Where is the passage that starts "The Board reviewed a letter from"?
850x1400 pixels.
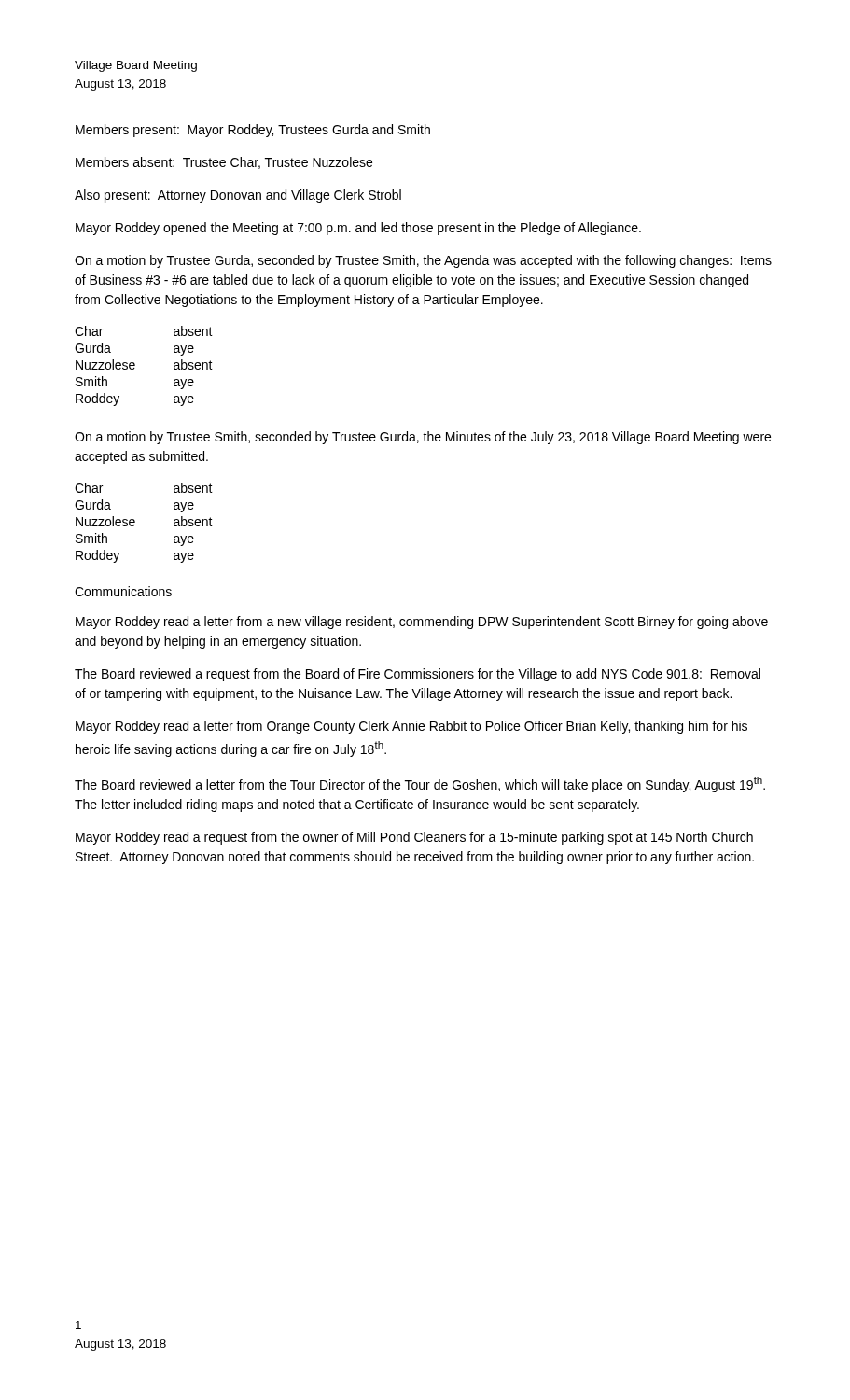(422, 793)
